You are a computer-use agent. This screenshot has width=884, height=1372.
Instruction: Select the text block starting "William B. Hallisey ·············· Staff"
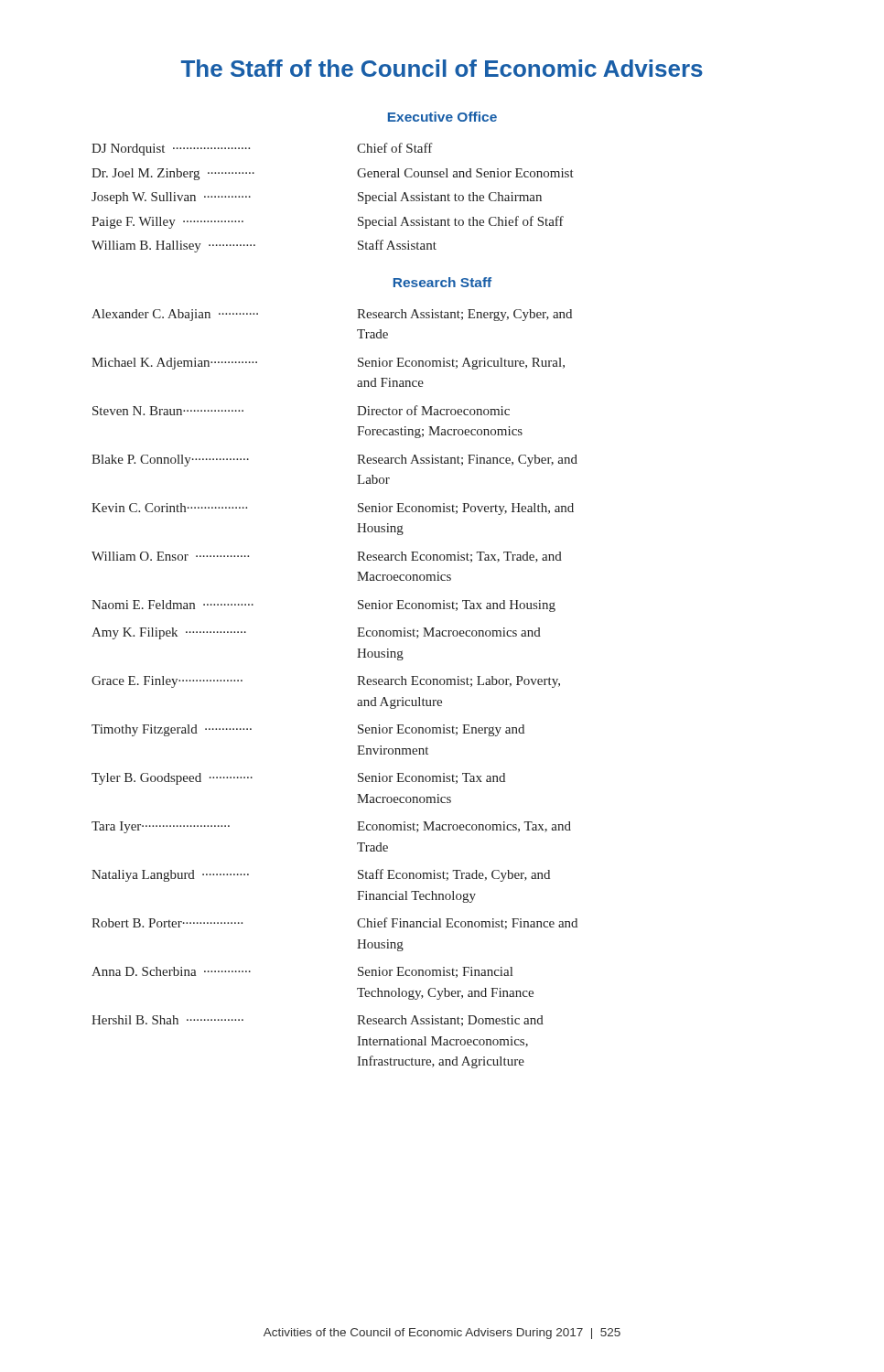click(x=442, y=245)
